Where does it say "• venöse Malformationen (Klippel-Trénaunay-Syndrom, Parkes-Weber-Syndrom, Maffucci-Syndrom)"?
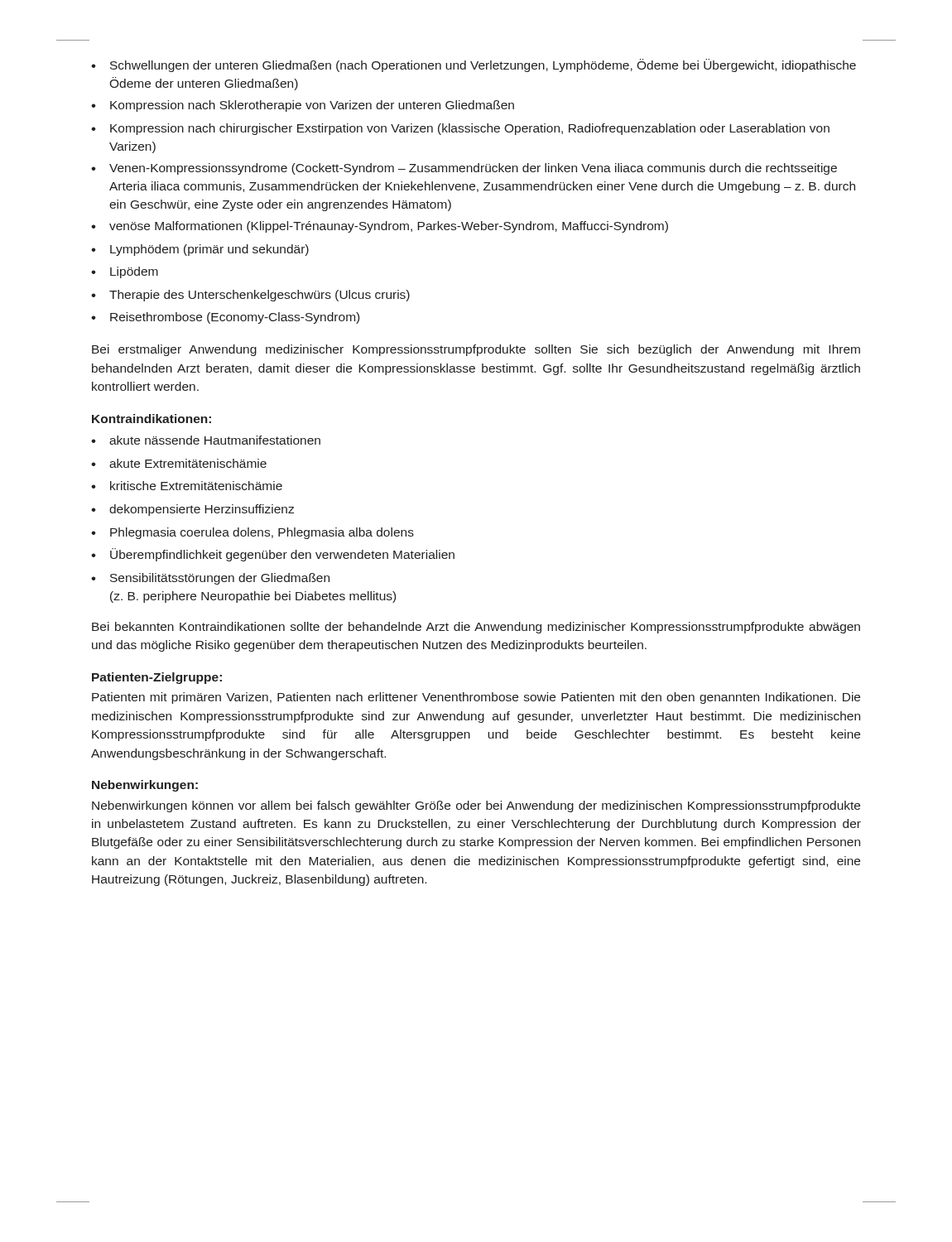This screenshot has width=952, height=1242. (x=380, y=227)
